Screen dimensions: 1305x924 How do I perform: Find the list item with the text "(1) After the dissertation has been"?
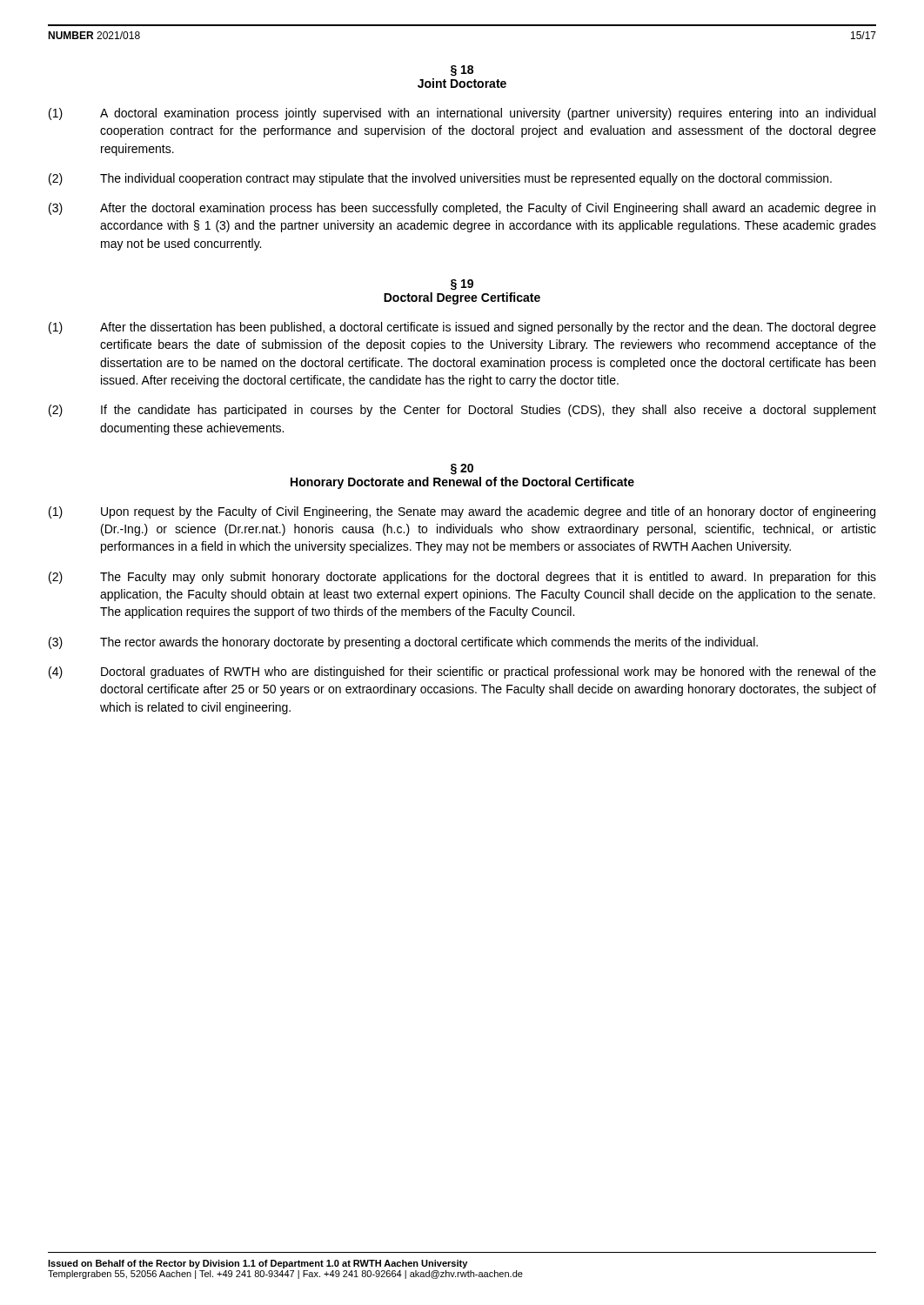[x=462, y=354]
